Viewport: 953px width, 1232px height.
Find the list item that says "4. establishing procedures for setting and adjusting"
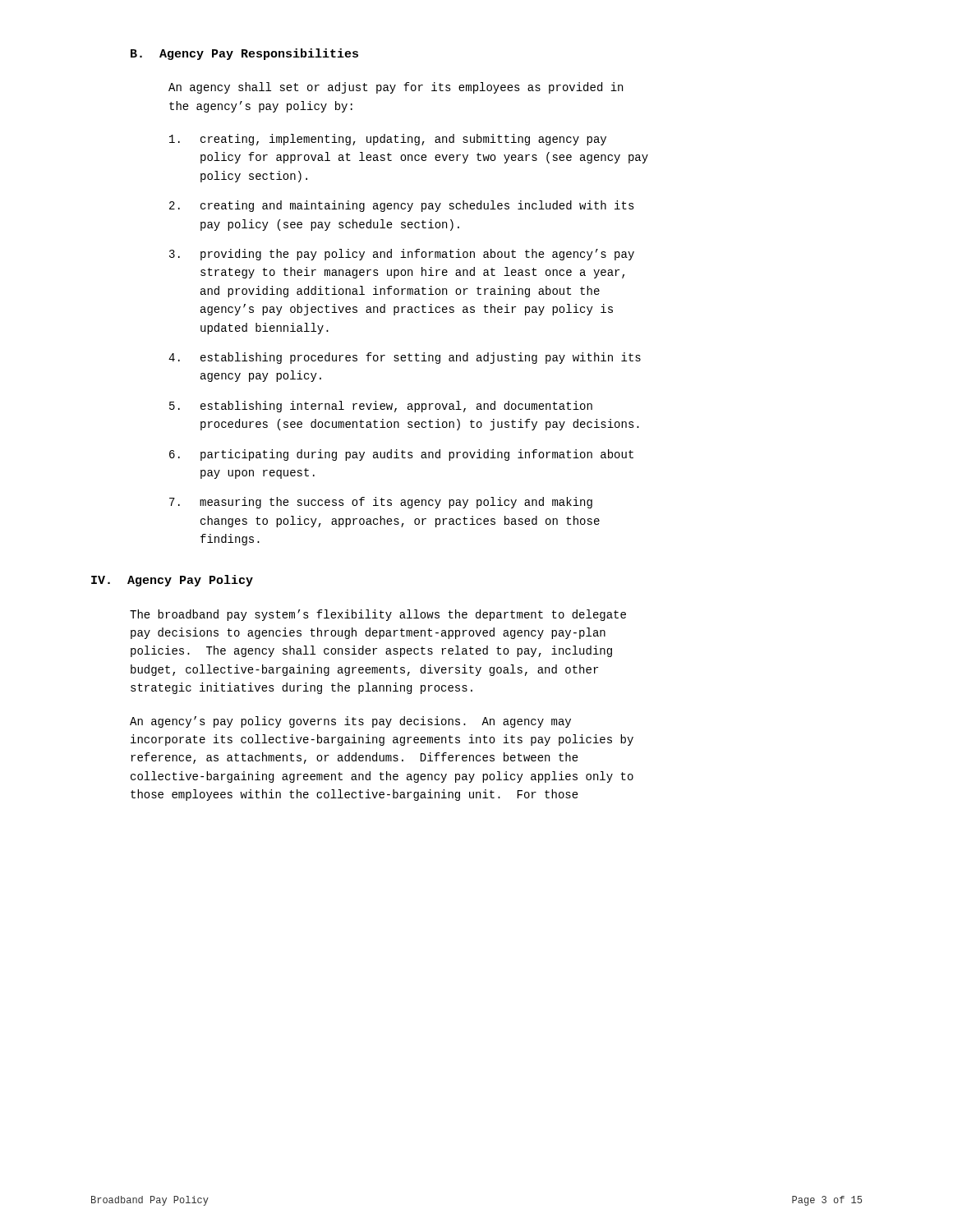tap(405, 367)
